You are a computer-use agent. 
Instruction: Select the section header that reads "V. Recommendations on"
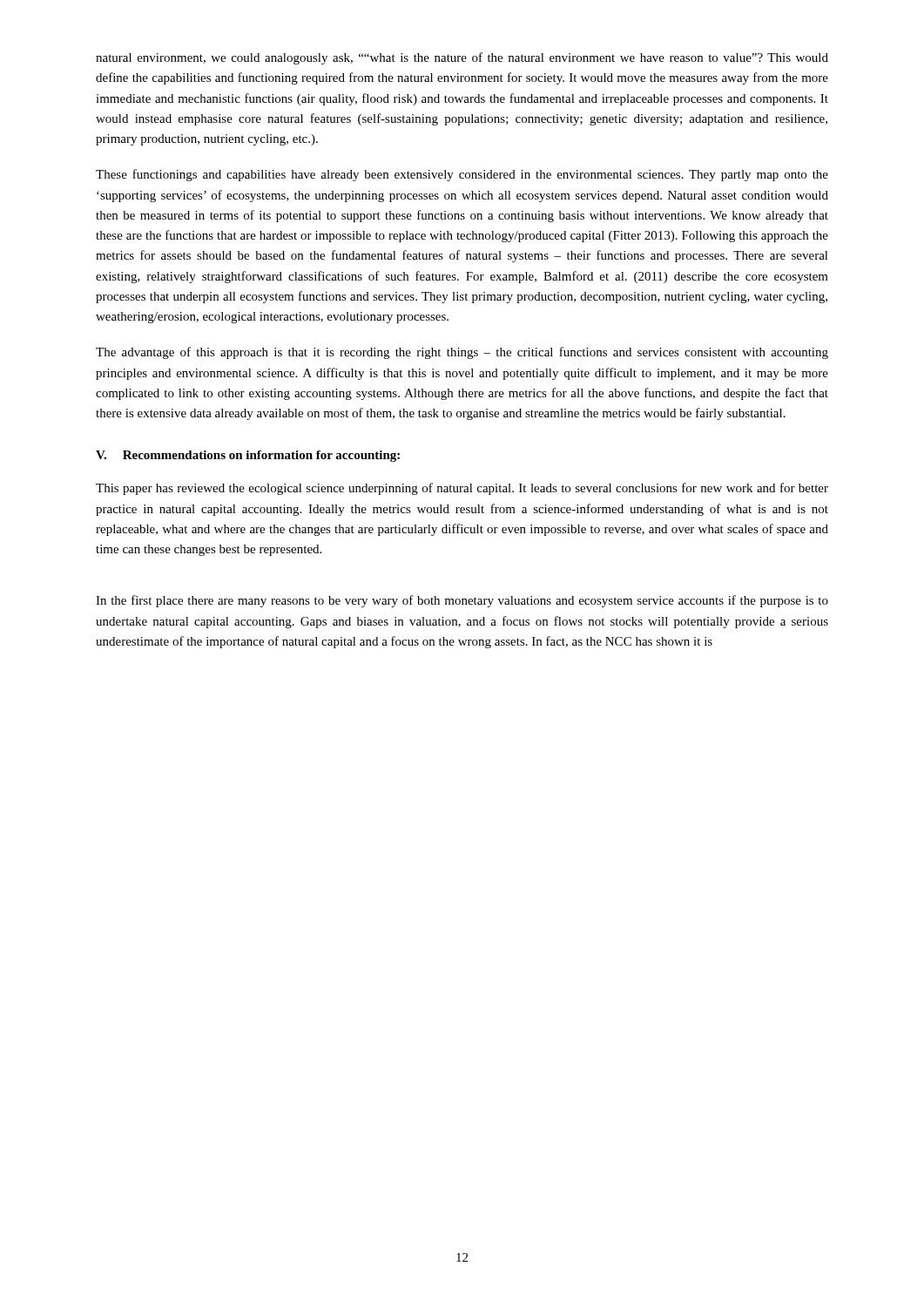tap(248, 455)
